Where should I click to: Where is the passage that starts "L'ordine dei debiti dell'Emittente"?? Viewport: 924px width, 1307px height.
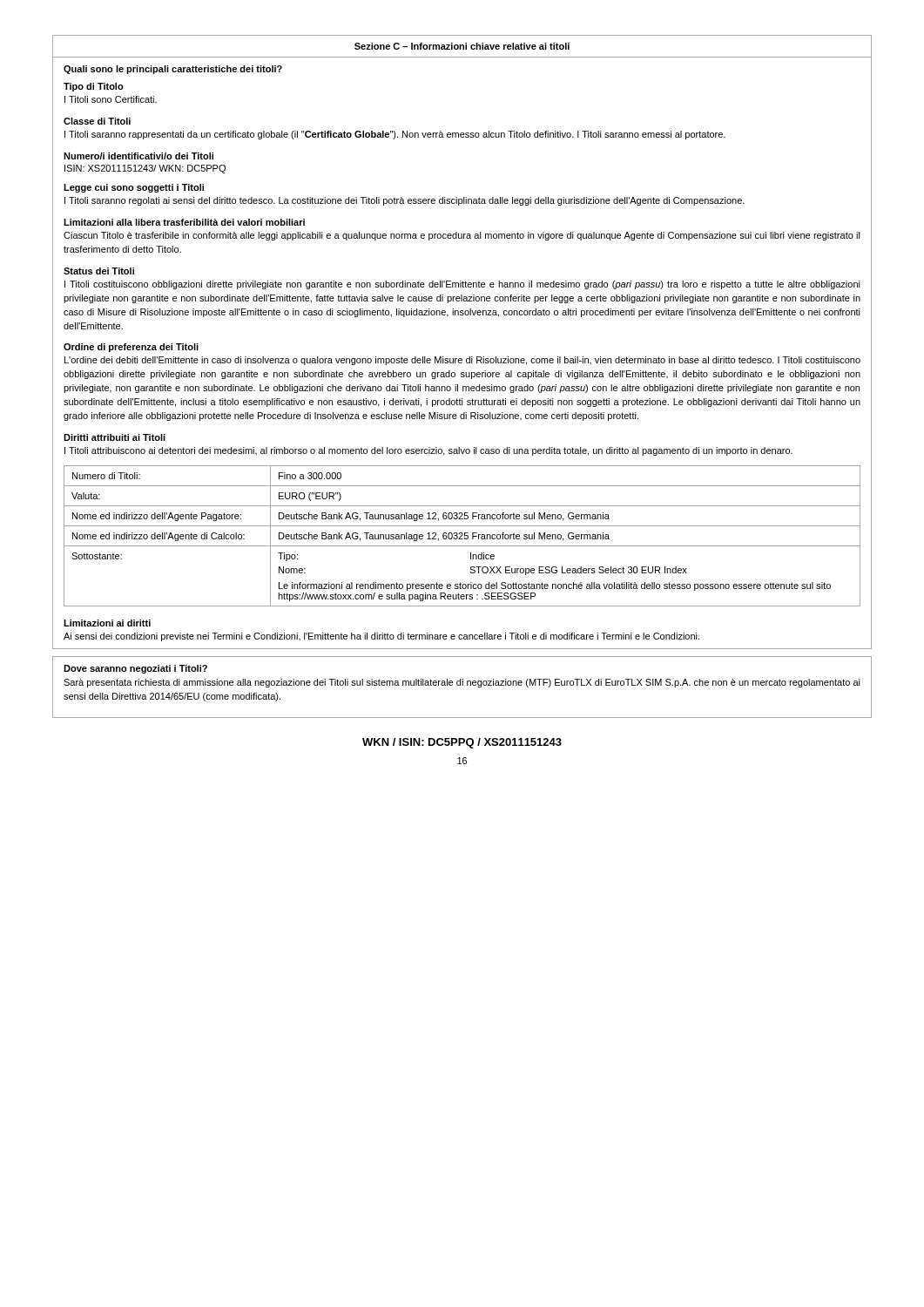pos(462,388)
